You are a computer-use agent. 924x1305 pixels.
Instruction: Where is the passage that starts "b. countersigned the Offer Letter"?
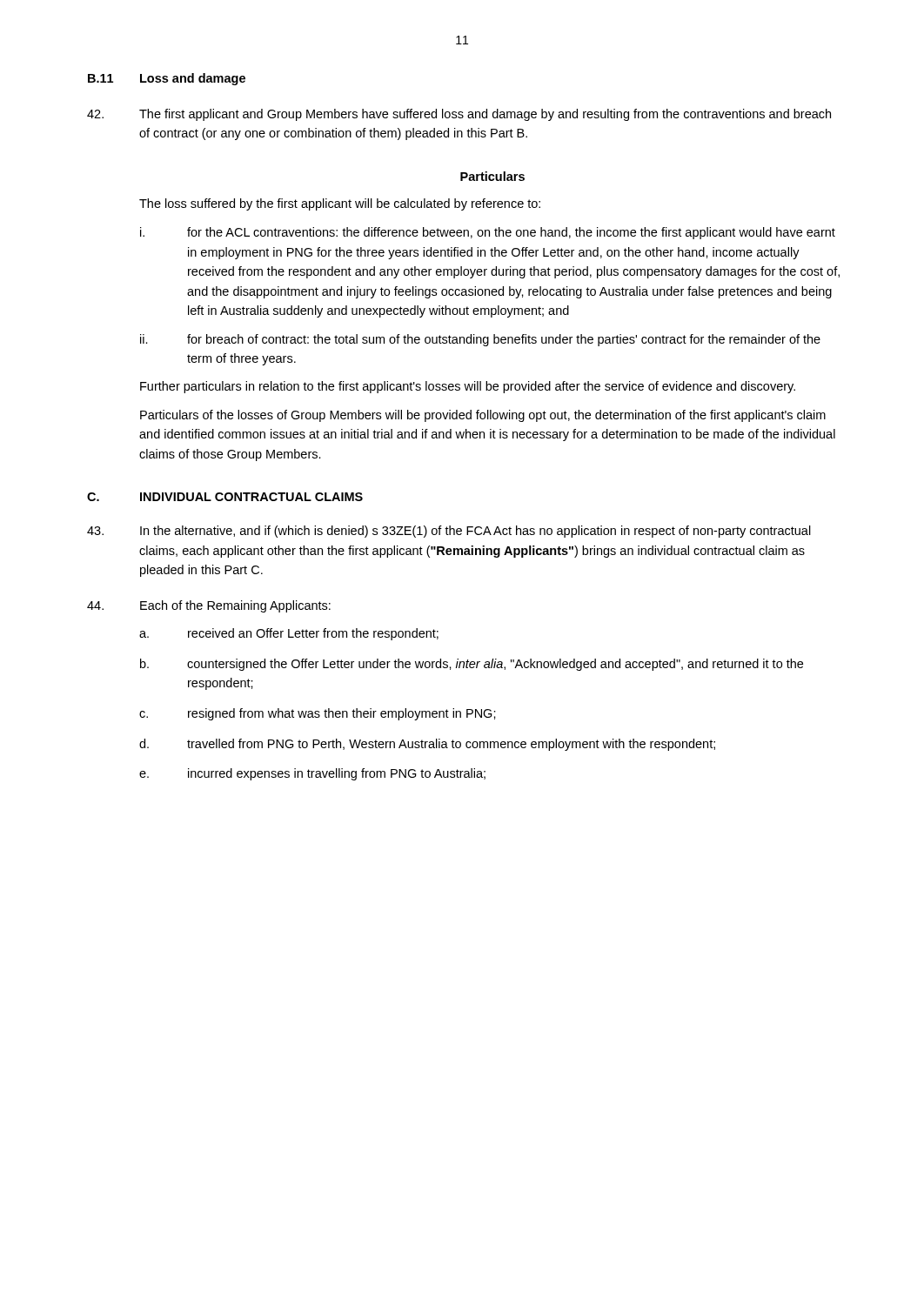pyautogui.click(x=492, y=674)
